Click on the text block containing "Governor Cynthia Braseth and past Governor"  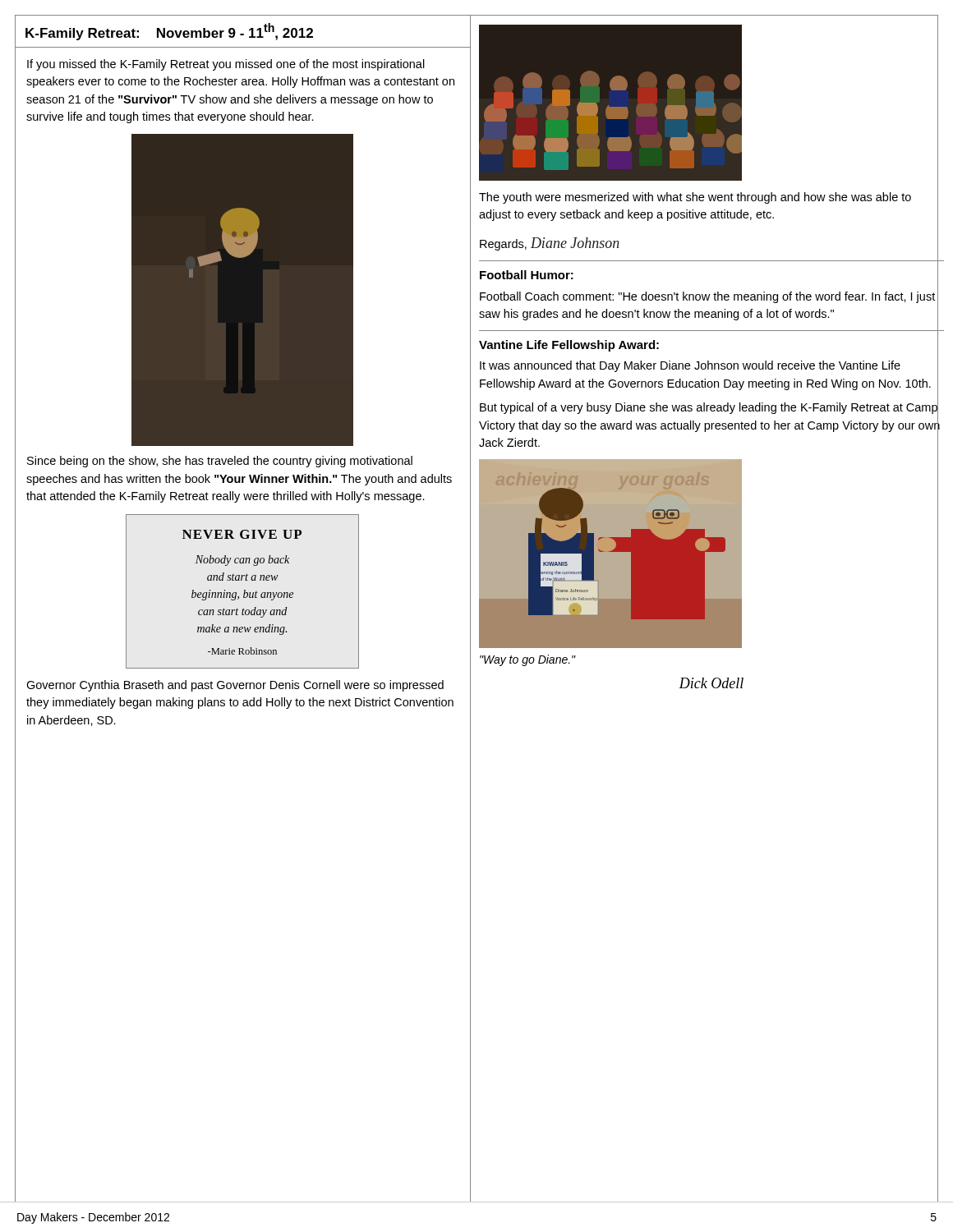tap(240, 702)
